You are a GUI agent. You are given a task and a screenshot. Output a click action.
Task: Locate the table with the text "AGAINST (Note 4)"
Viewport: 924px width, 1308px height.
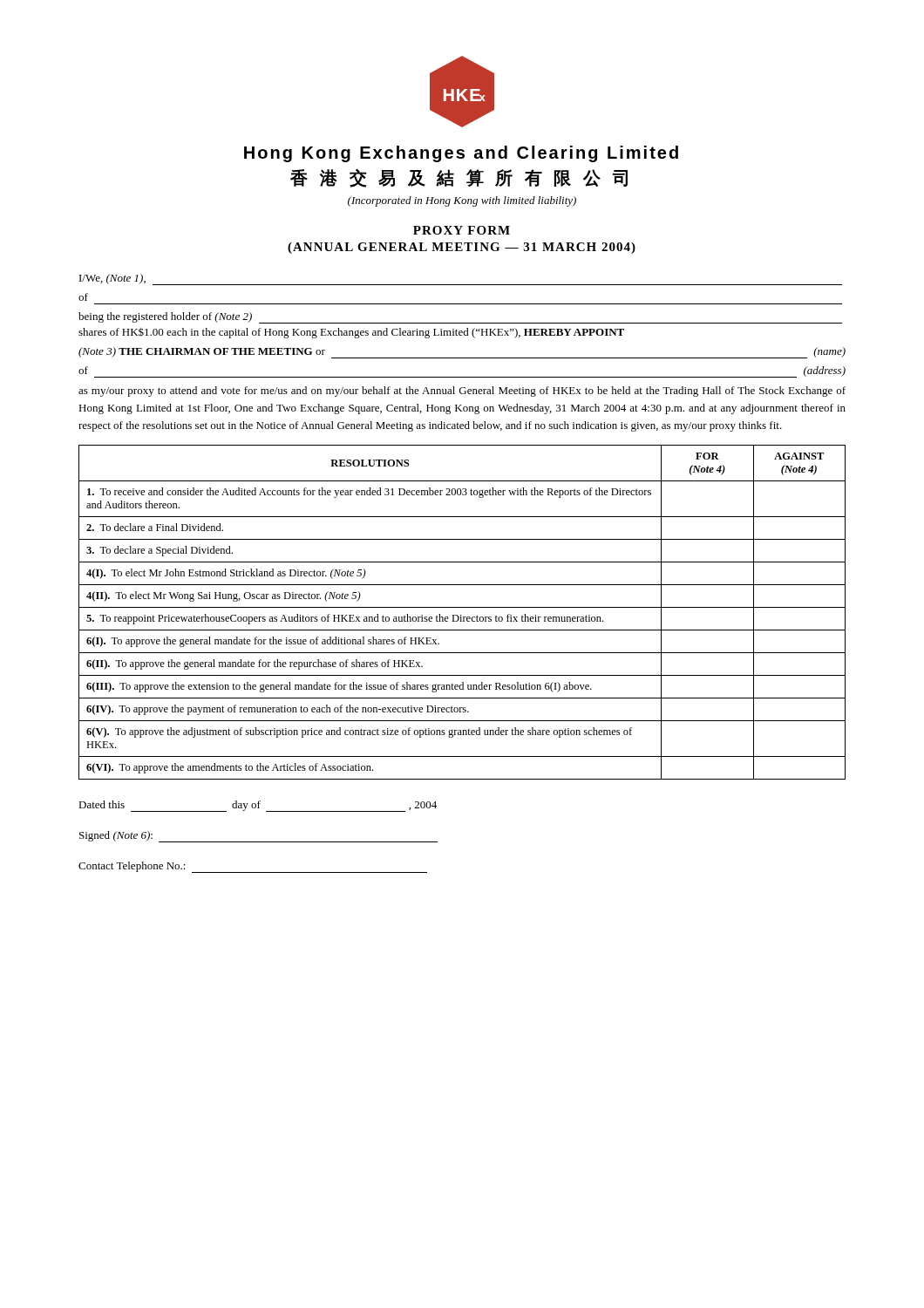pos(462,613)
